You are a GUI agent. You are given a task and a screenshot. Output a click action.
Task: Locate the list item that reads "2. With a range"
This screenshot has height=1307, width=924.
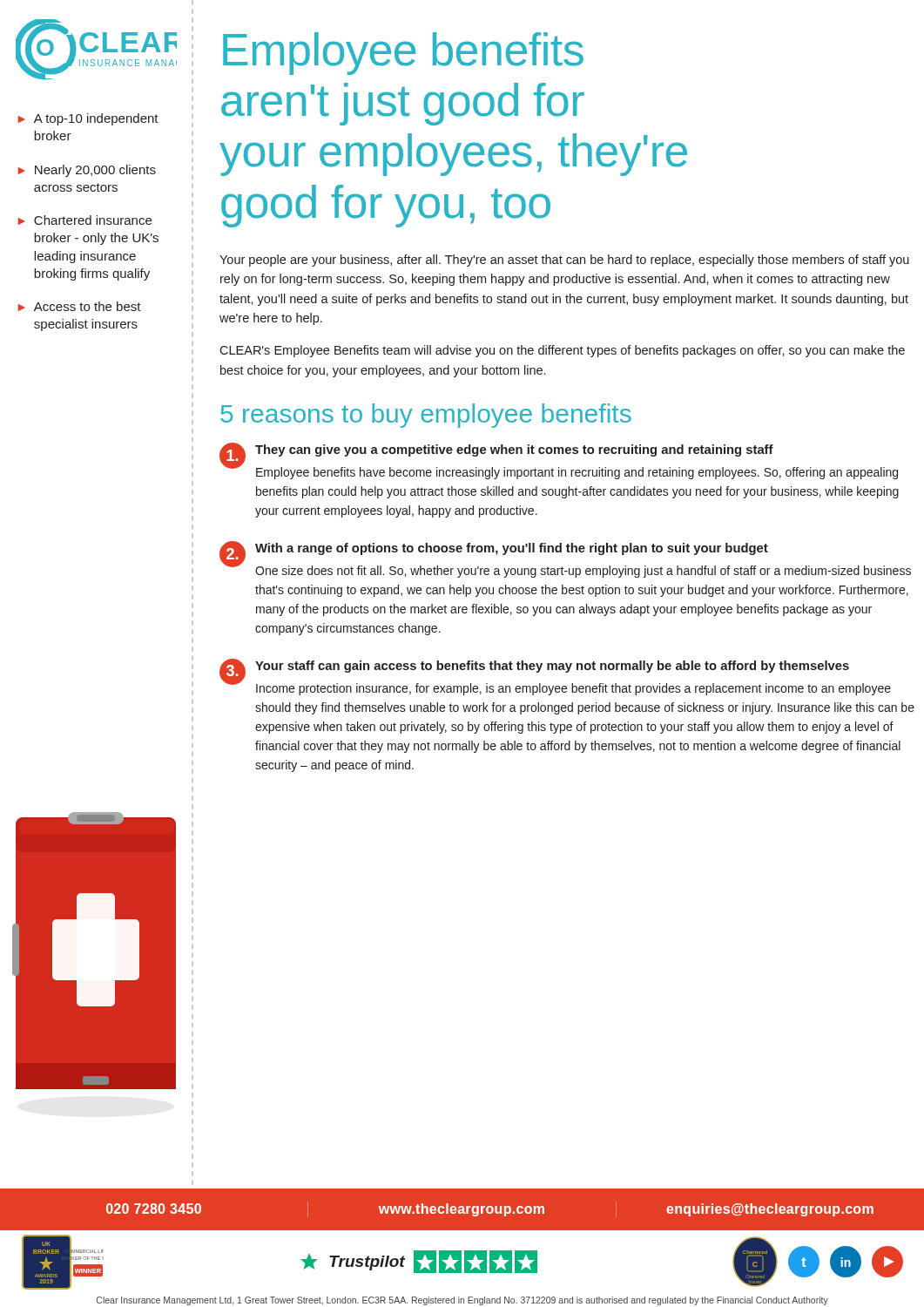coord(568,589)
